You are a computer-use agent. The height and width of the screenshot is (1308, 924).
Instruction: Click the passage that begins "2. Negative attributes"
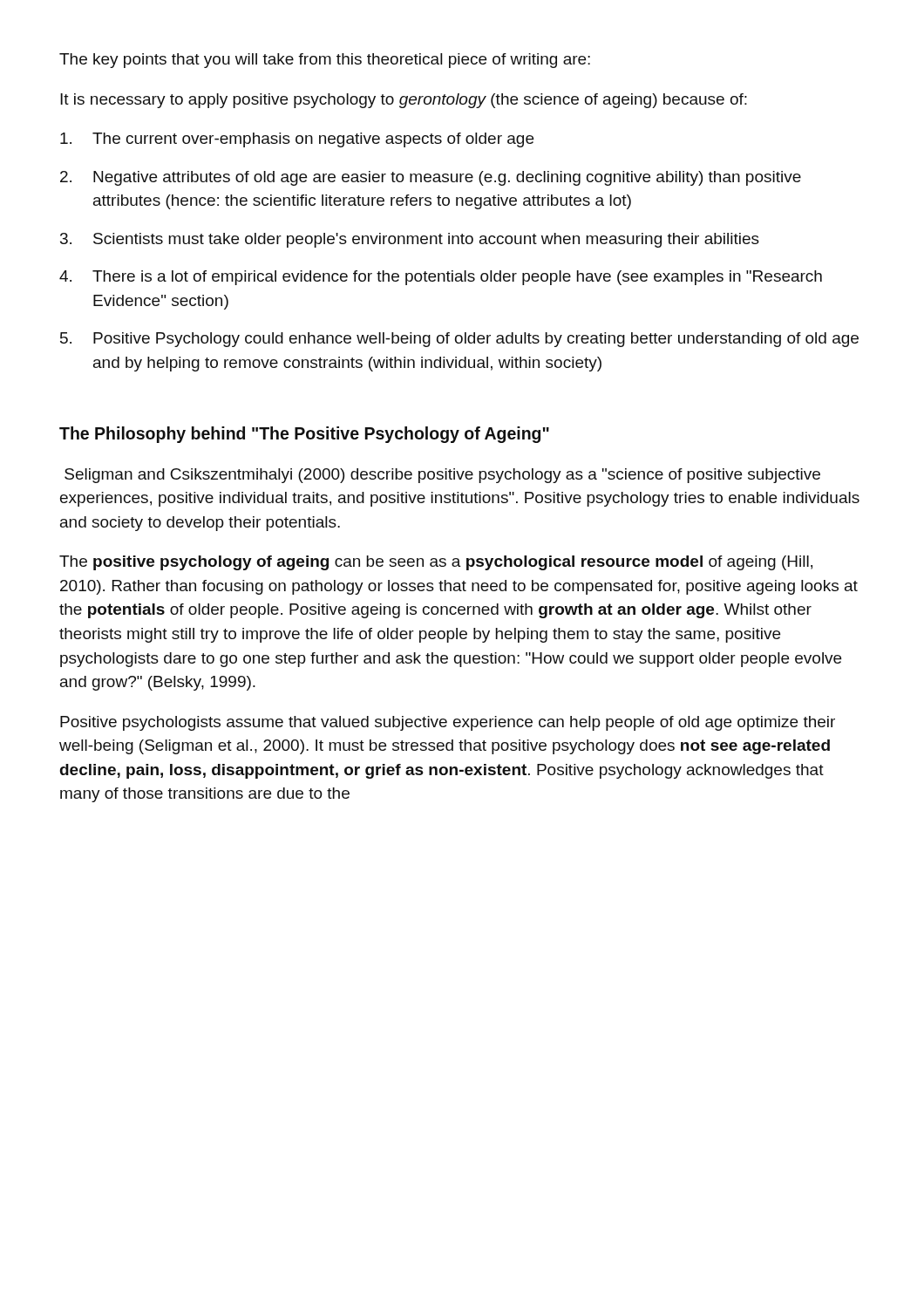tap(462, 189)
